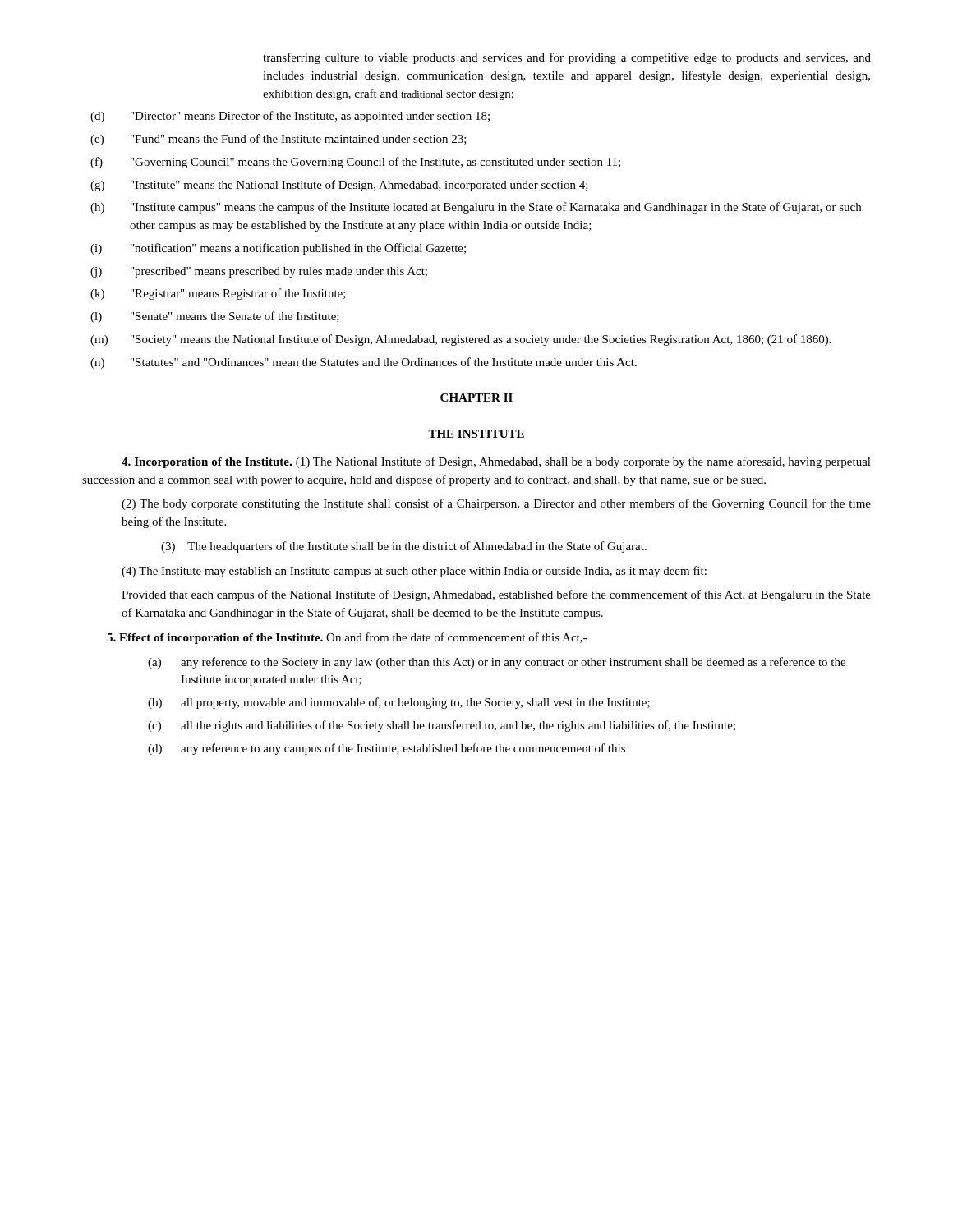Locate the passage starting "(i) "notification" means a notification"
The width and height of the screenshot is (953, 1232).
[x=476, y=249]
